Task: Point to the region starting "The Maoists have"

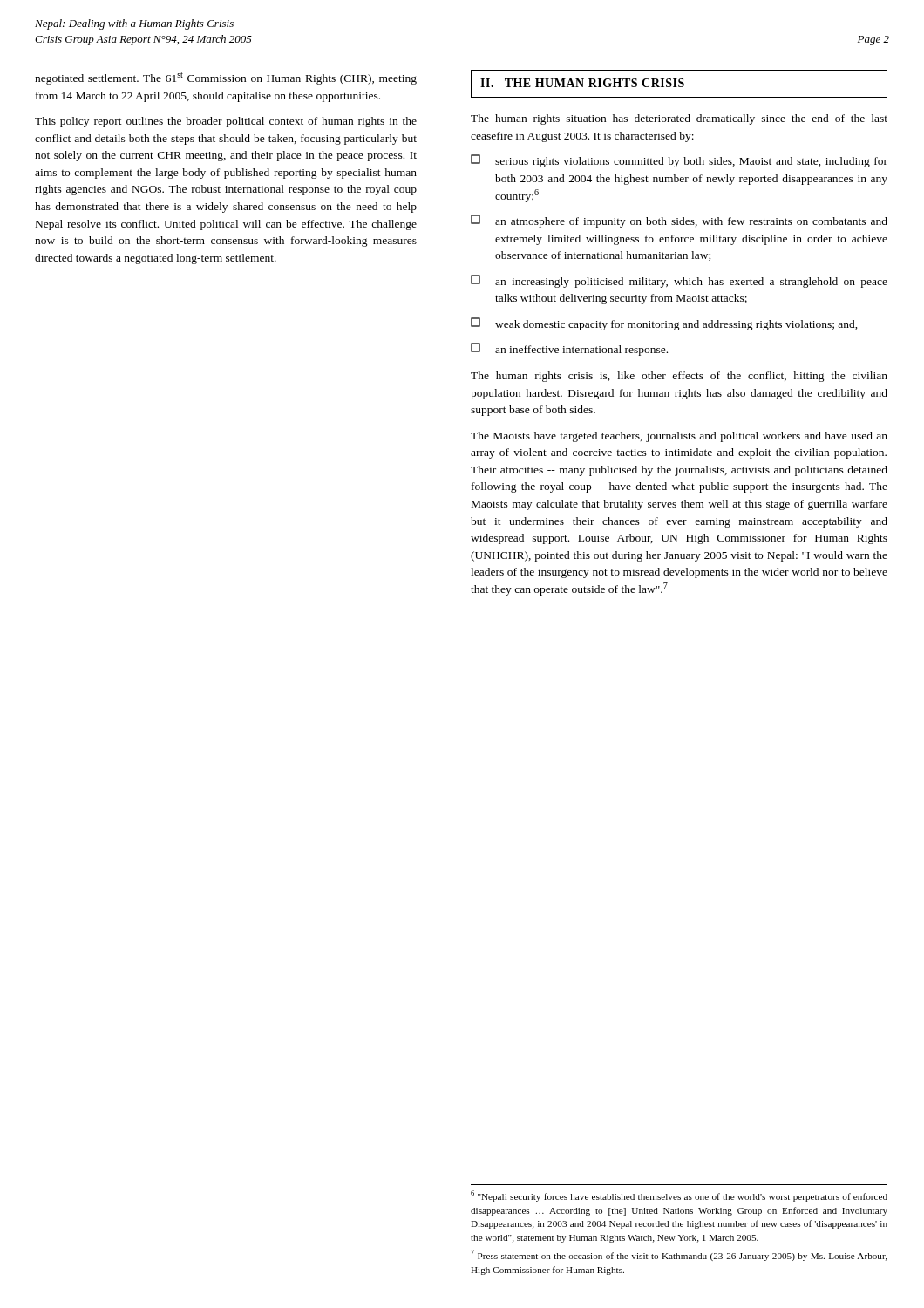Action: [x=679, y=512]
